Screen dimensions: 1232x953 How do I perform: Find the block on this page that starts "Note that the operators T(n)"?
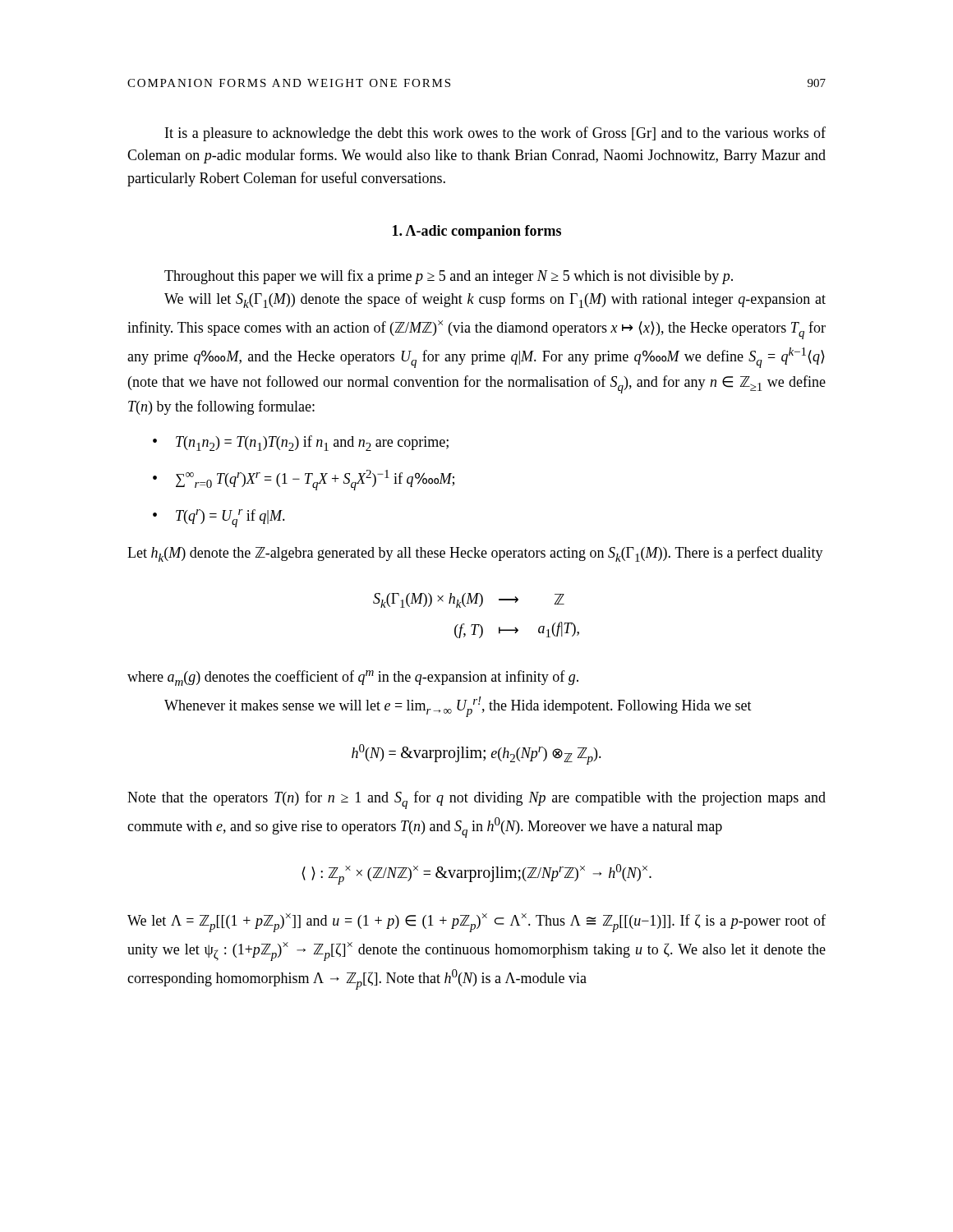coord(476,813)
